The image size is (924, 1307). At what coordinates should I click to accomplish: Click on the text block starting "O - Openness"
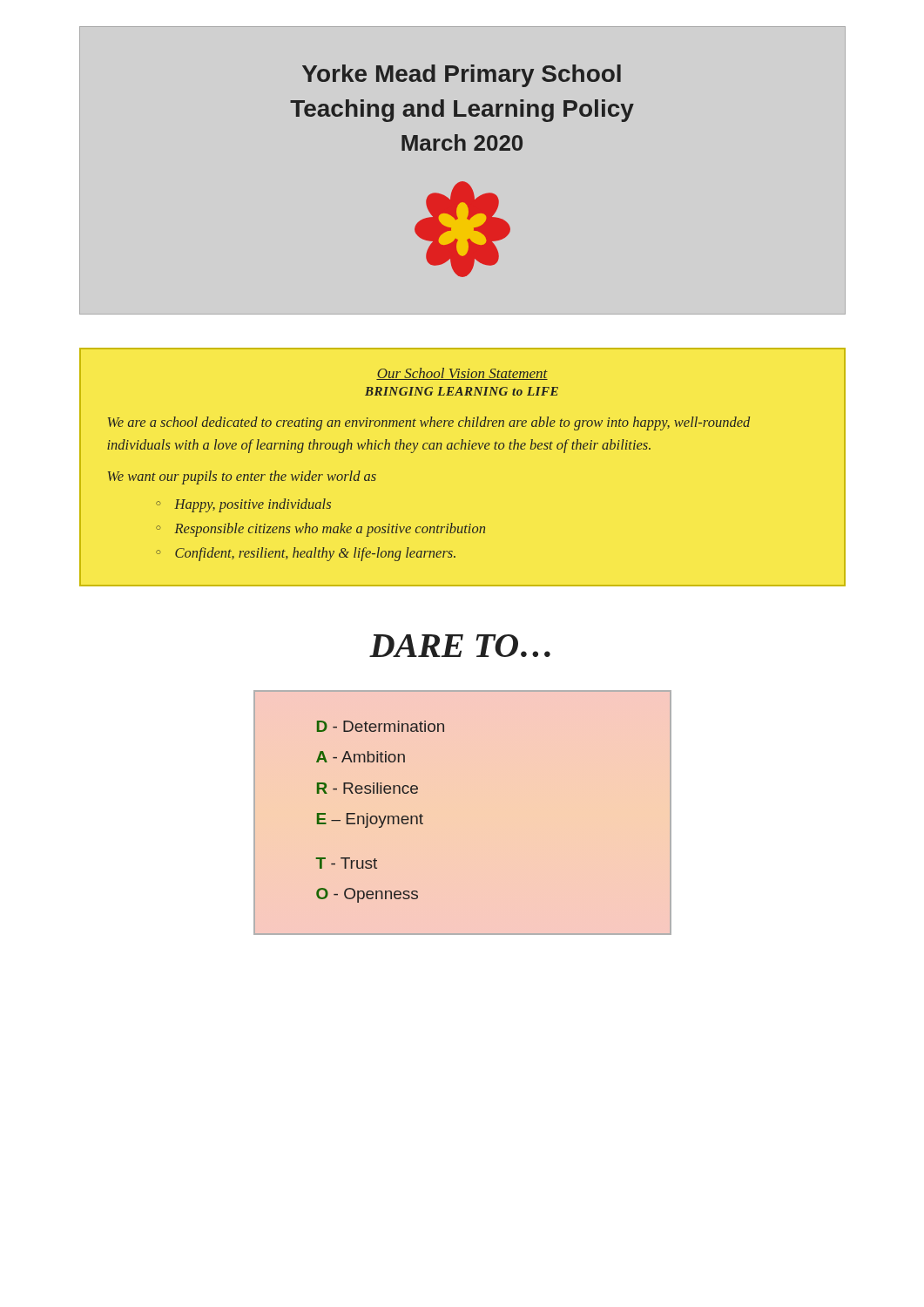point(367,893)
